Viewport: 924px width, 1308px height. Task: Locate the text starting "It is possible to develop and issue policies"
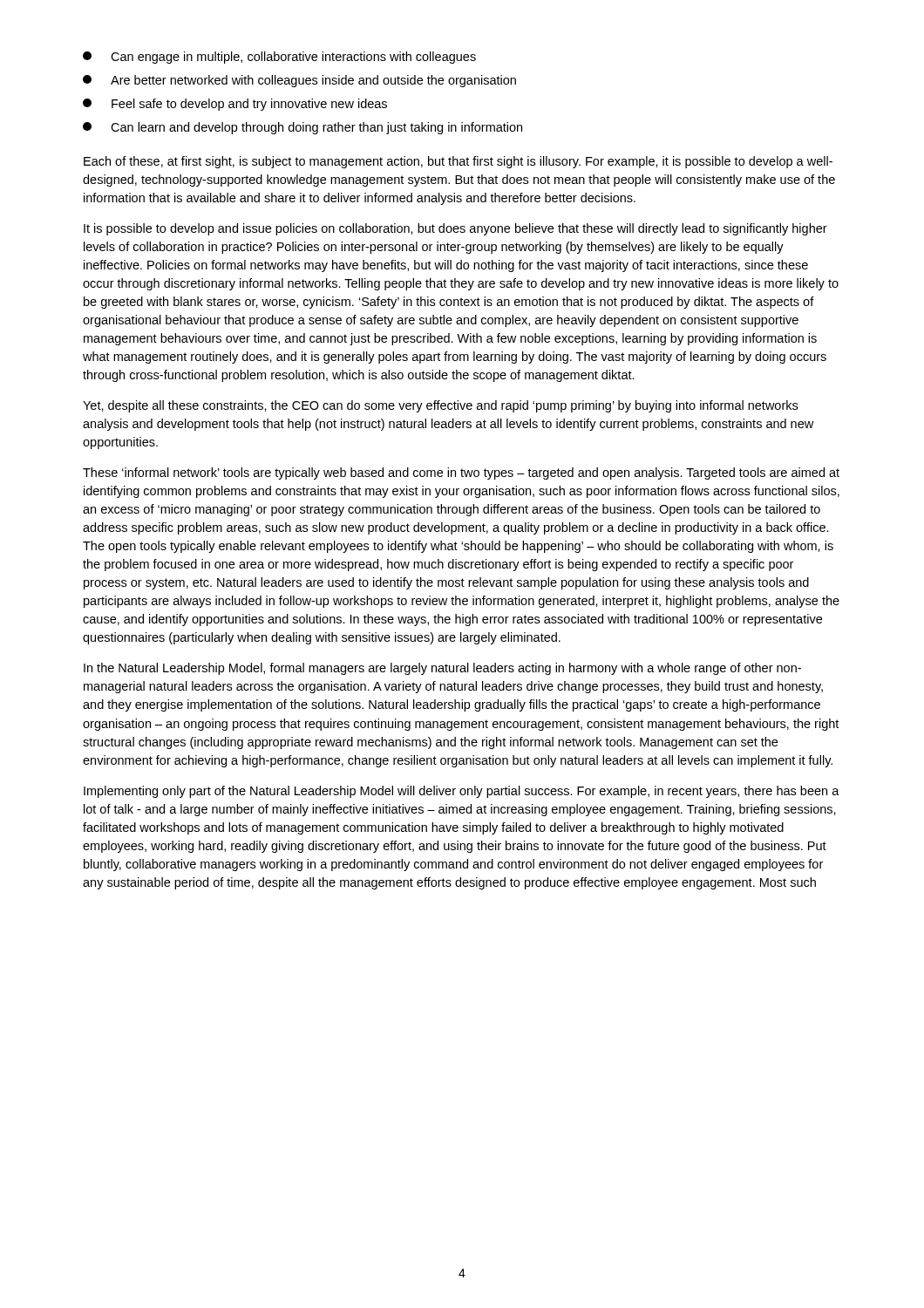pos(461,302)
